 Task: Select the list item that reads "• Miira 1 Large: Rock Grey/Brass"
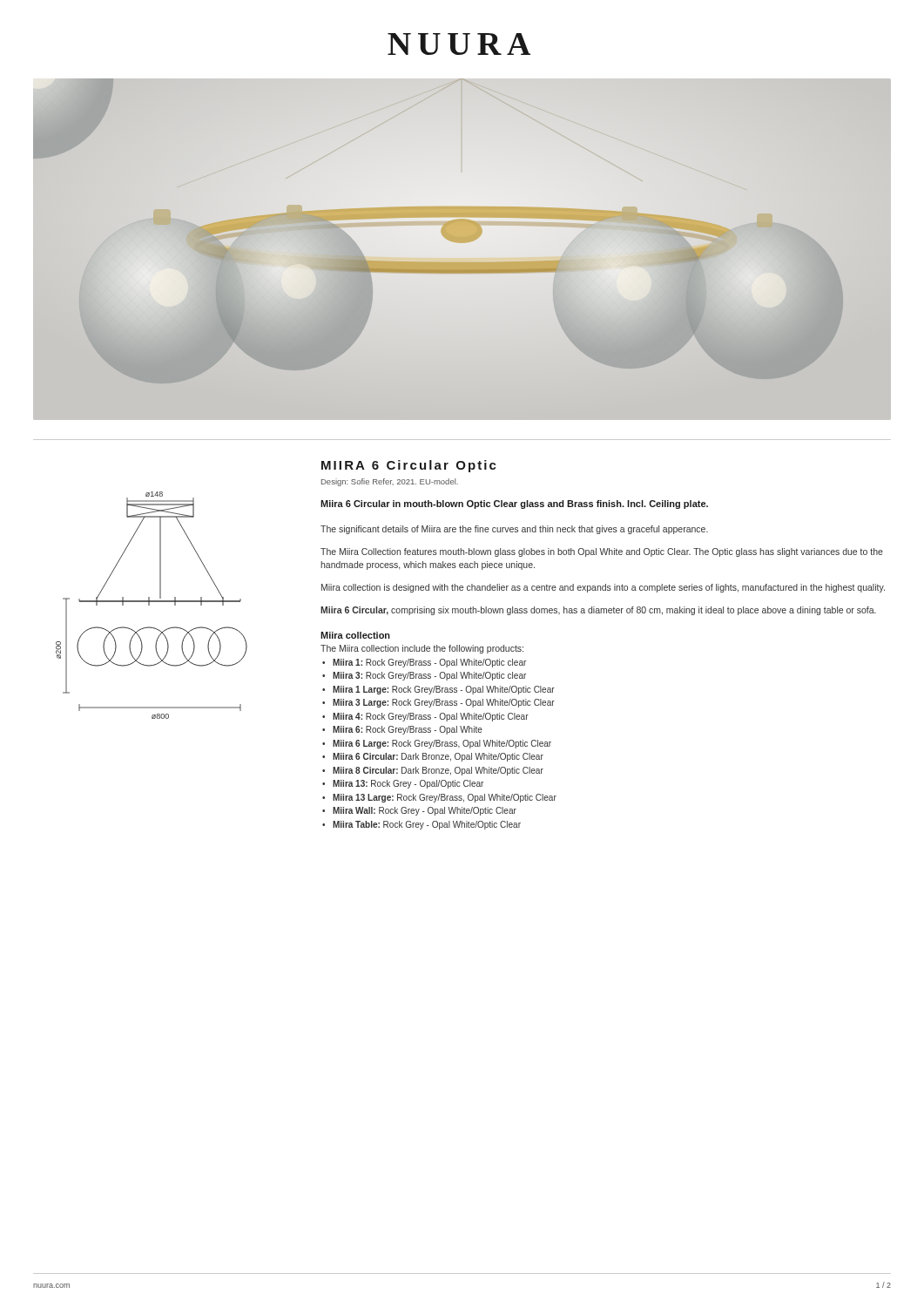pos(438,690)
